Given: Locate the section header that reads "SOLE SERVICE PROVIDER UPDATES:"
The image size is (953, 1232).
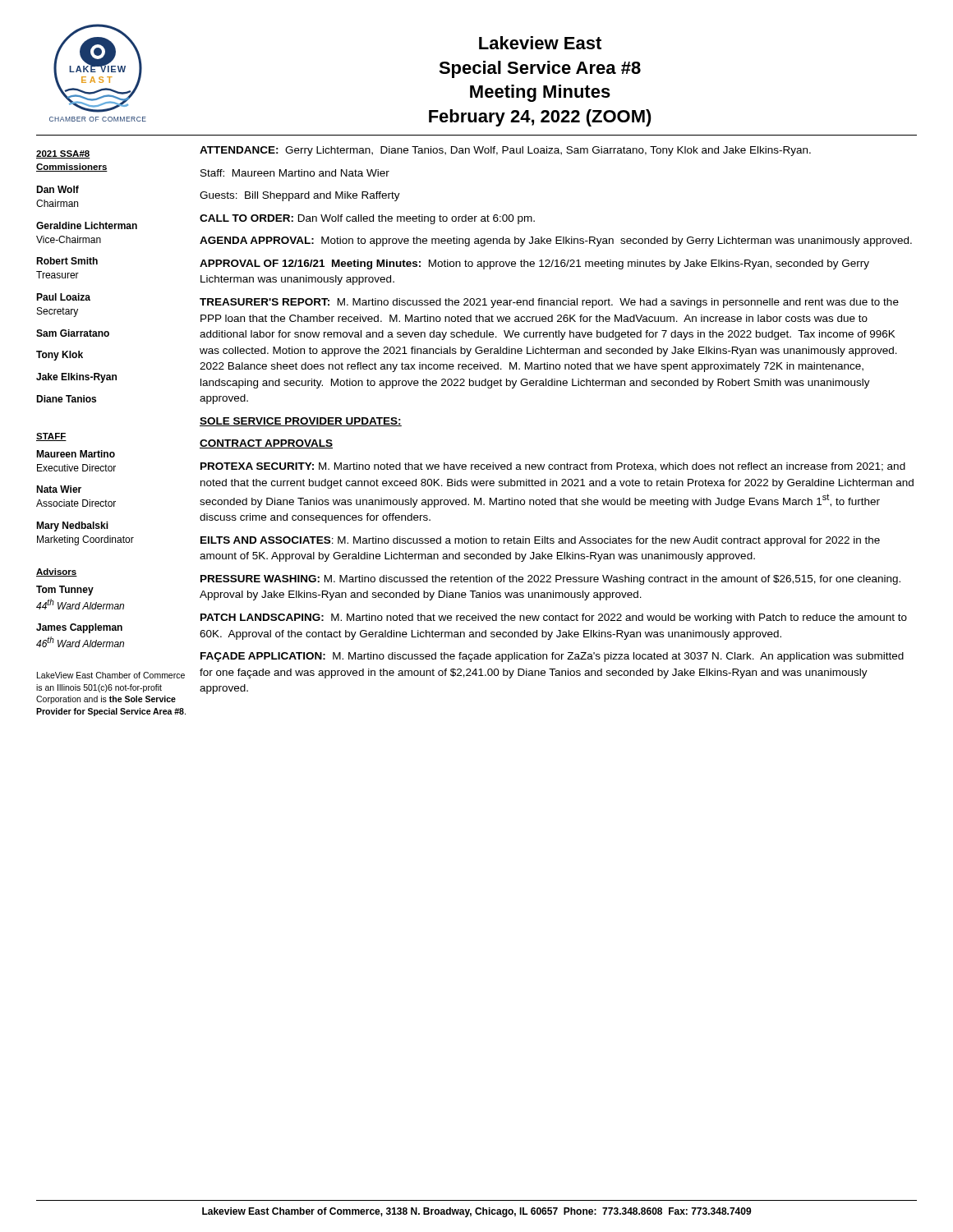Looking at the screenshot, I should pos(301,421).
